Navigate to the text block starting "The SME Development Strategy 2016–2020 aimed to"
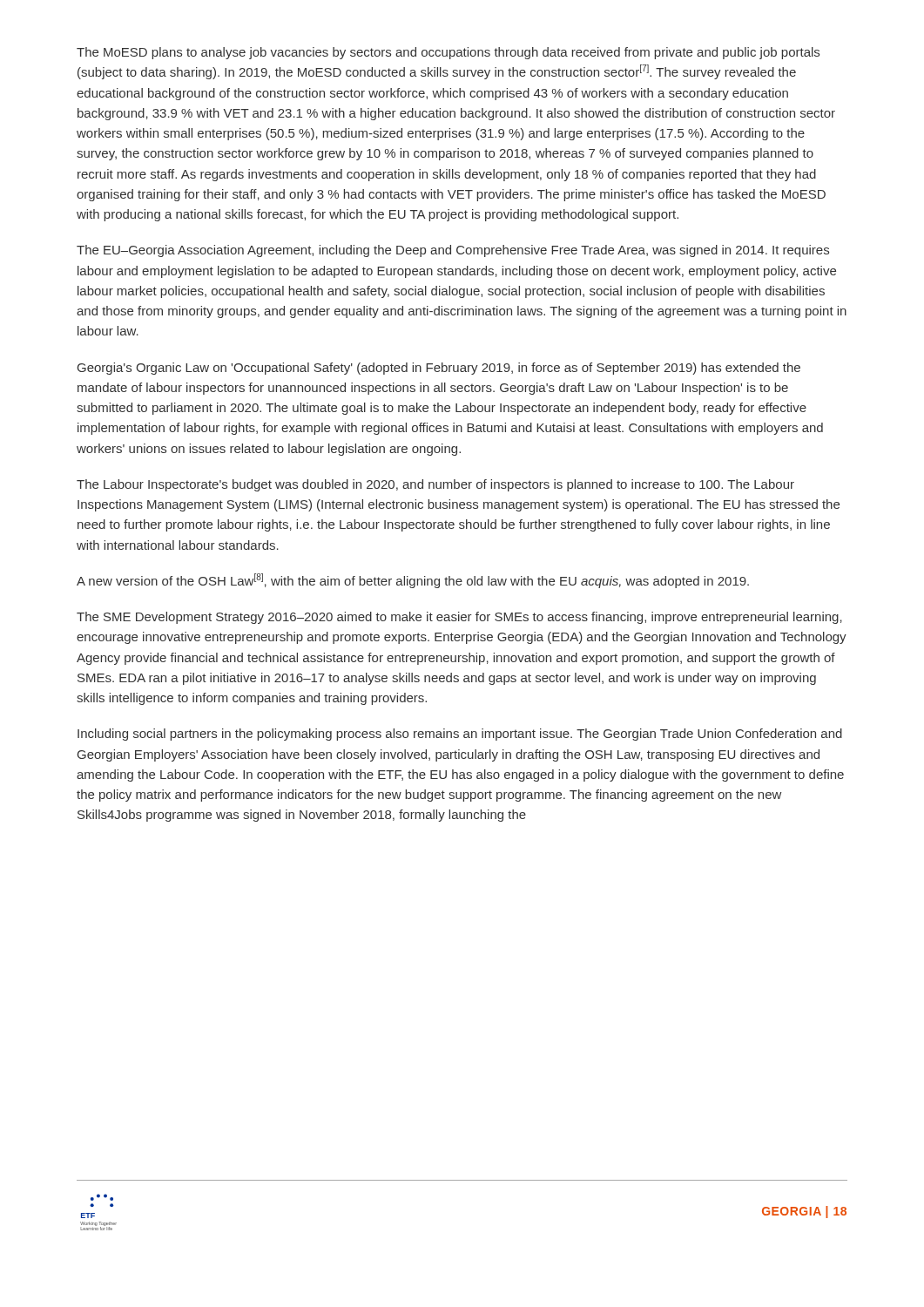 pyautogui.click(x=461, y=657)
